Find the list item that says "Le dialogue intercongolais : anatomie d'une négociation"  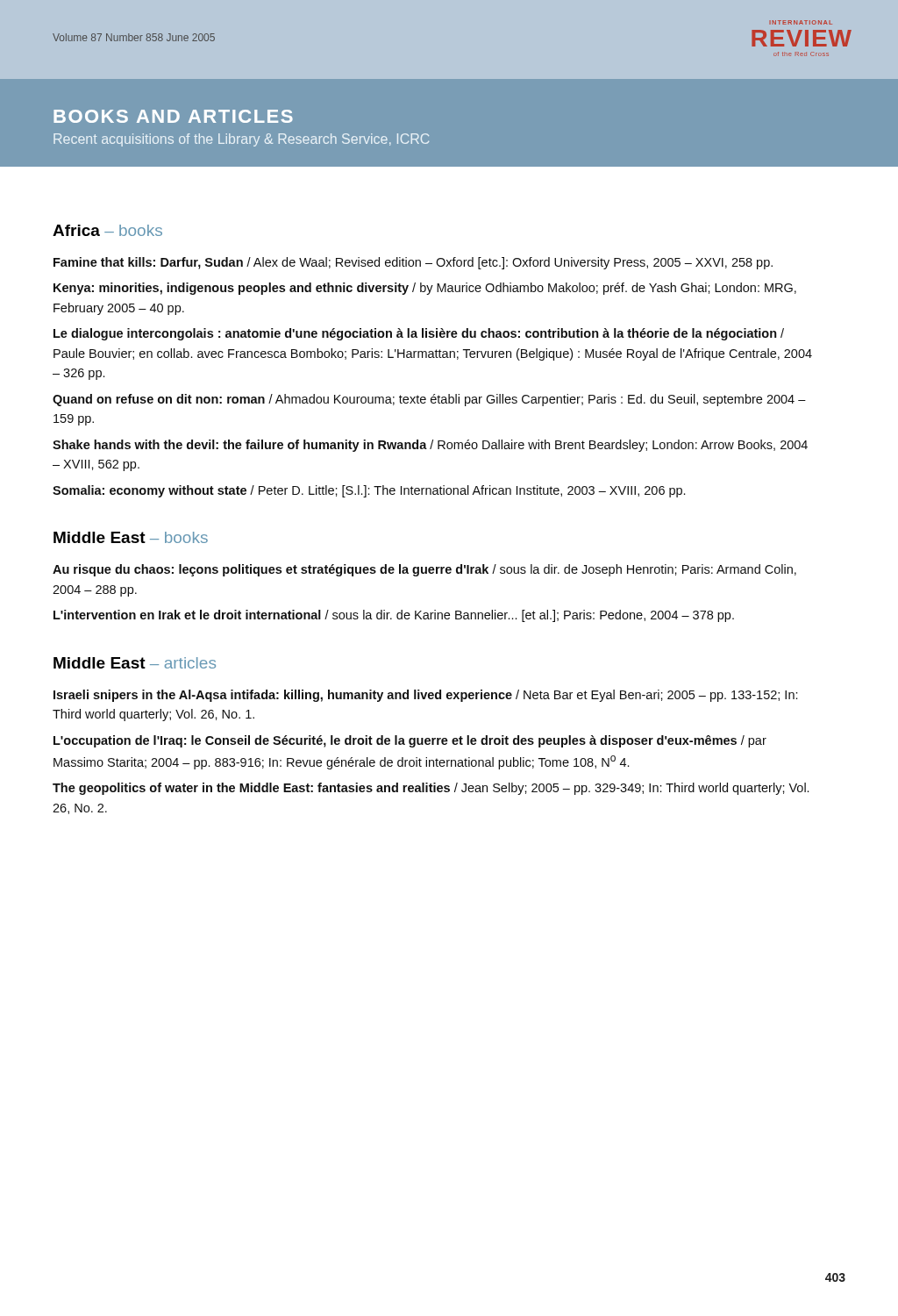pos(432,353)
